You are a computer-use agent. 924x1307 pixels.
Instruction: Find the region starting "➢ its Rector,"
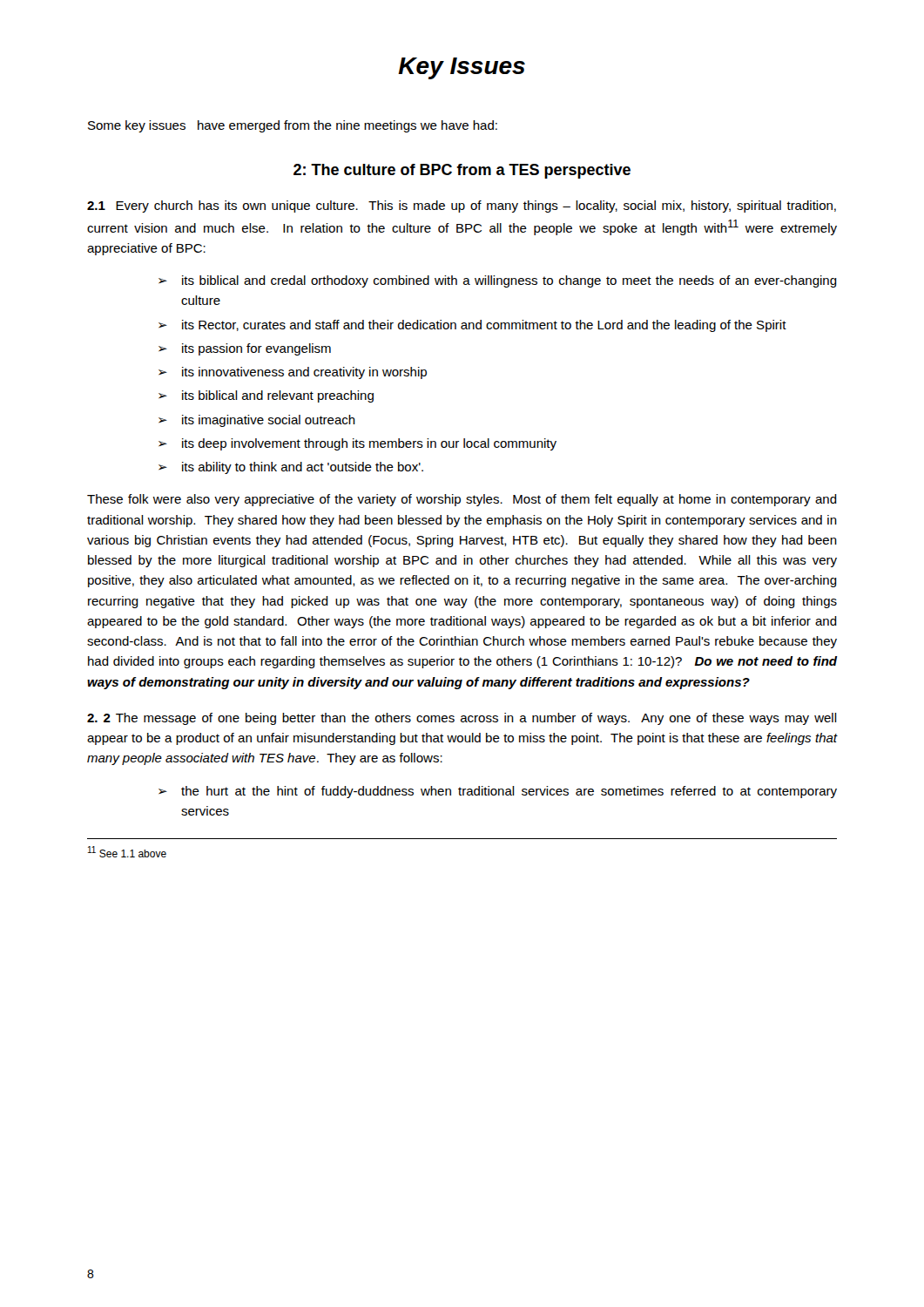point(497,324)
